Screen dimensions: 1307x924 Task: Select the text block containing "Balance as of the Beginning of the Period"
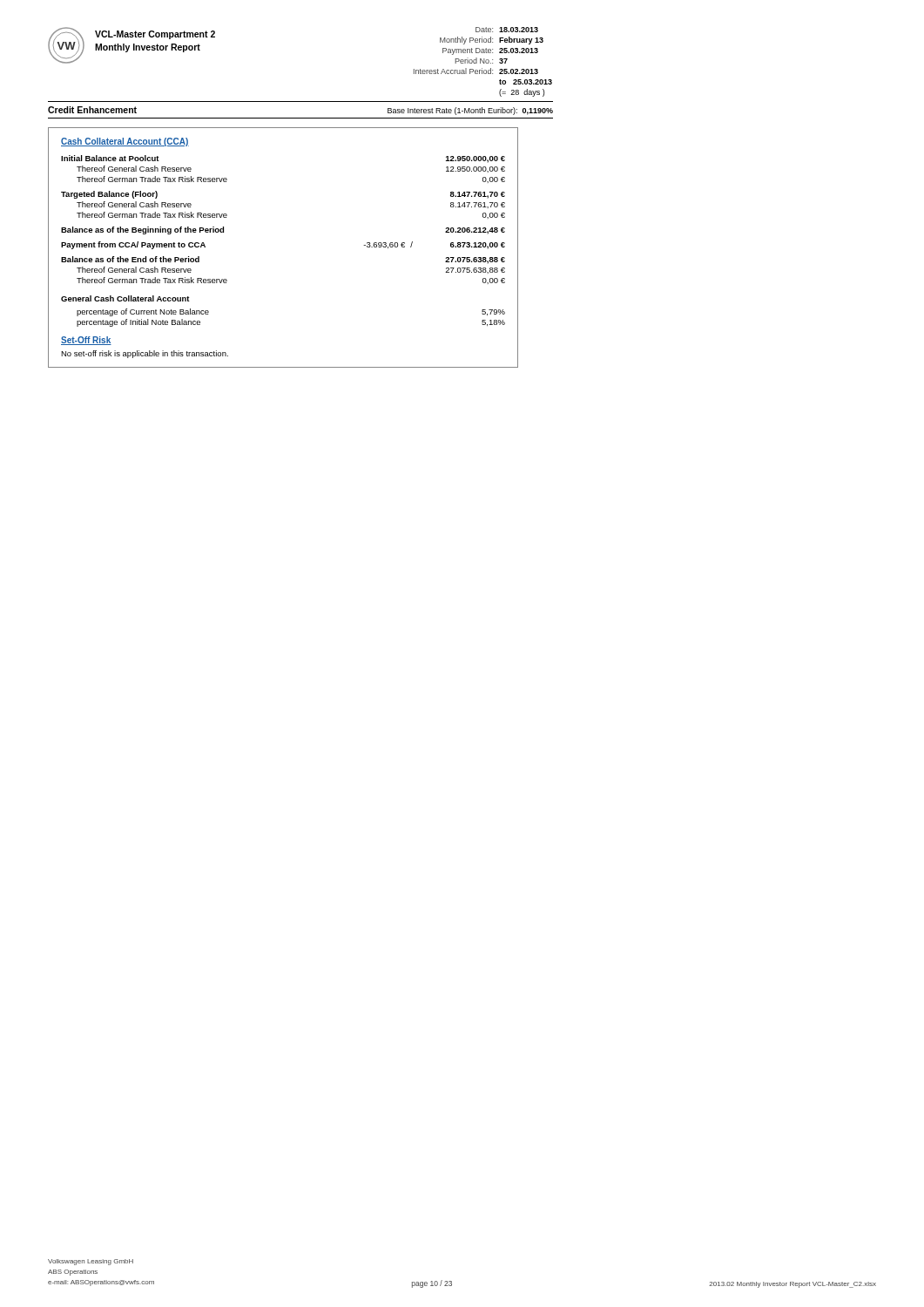[142, 230]
